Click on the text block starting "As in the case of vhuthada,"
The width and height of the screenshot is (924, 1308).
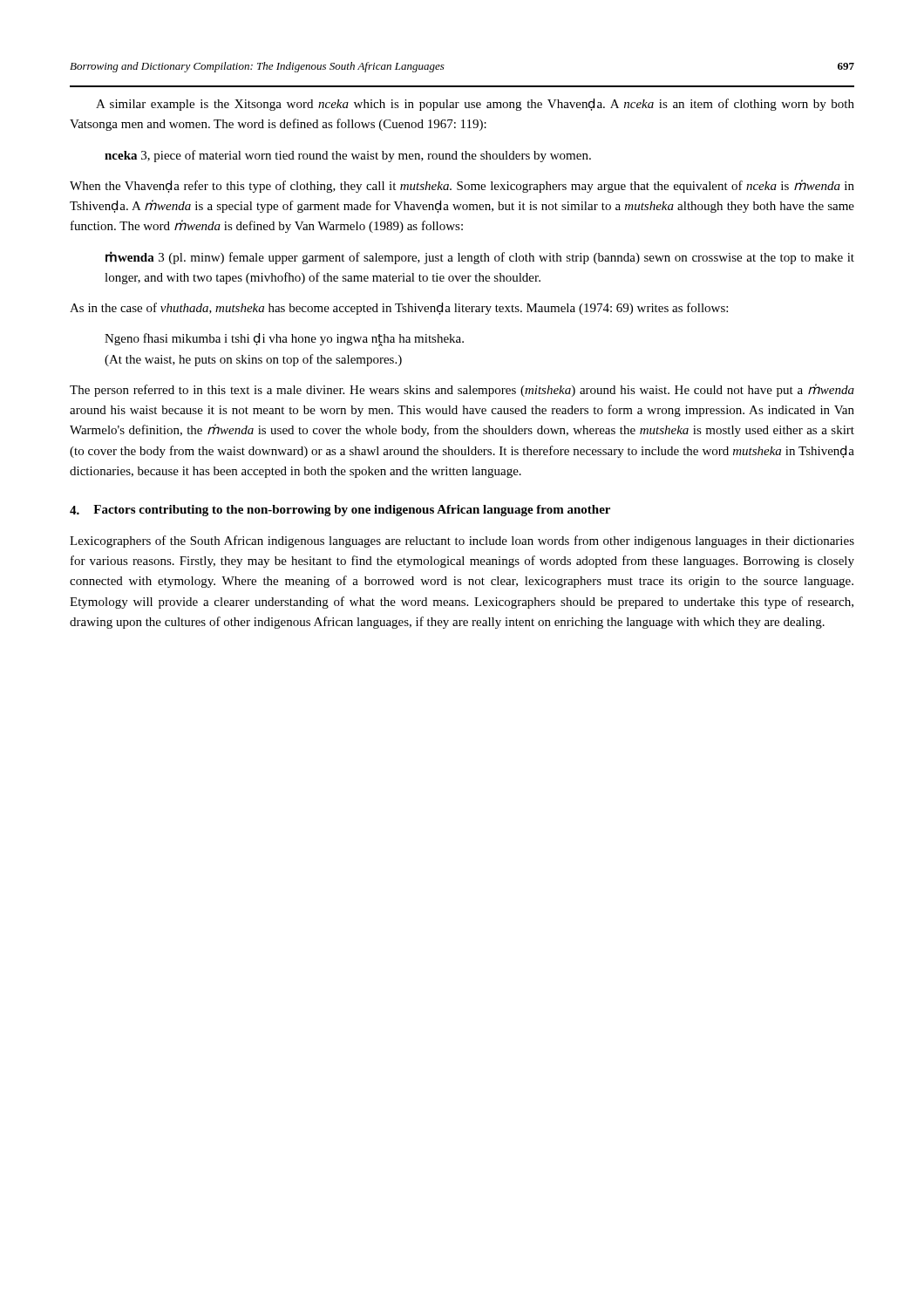coord(462,308)
